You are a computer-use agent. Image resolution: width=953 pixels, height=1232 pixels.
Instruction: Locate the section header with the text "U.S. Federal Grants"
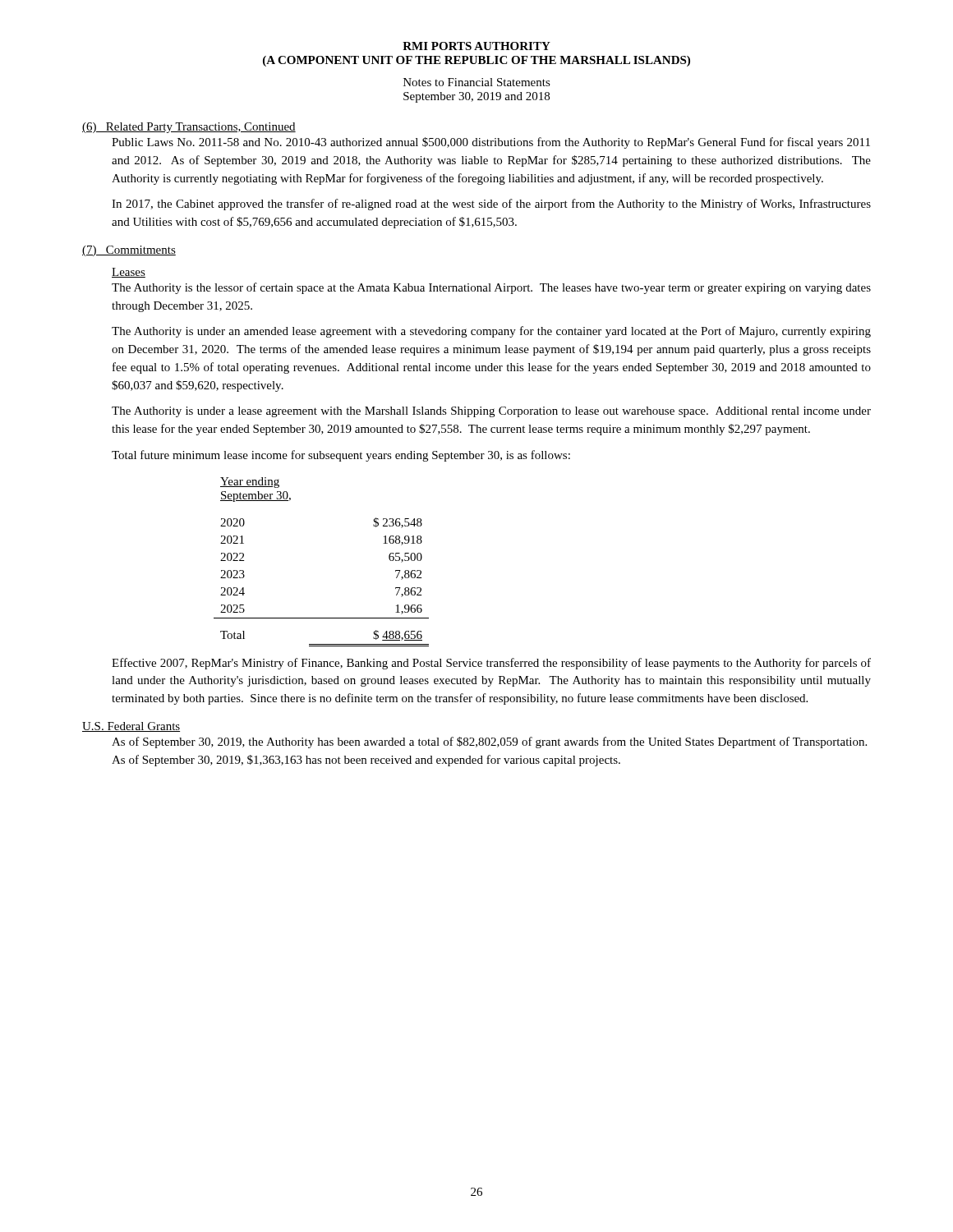[x=131, y=726]
